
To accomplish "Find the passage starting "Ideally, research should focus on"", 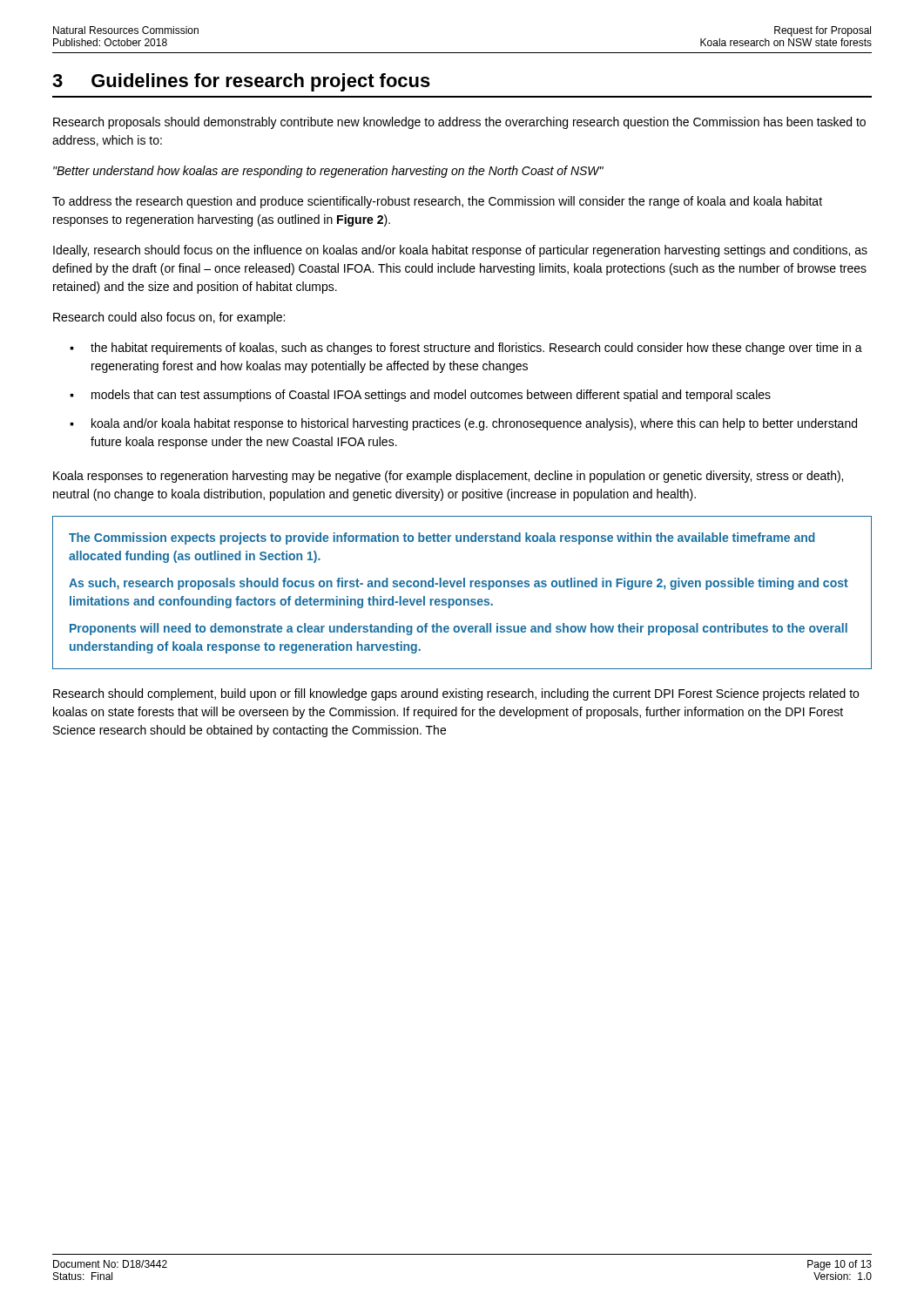I will (x=460, y=268).
